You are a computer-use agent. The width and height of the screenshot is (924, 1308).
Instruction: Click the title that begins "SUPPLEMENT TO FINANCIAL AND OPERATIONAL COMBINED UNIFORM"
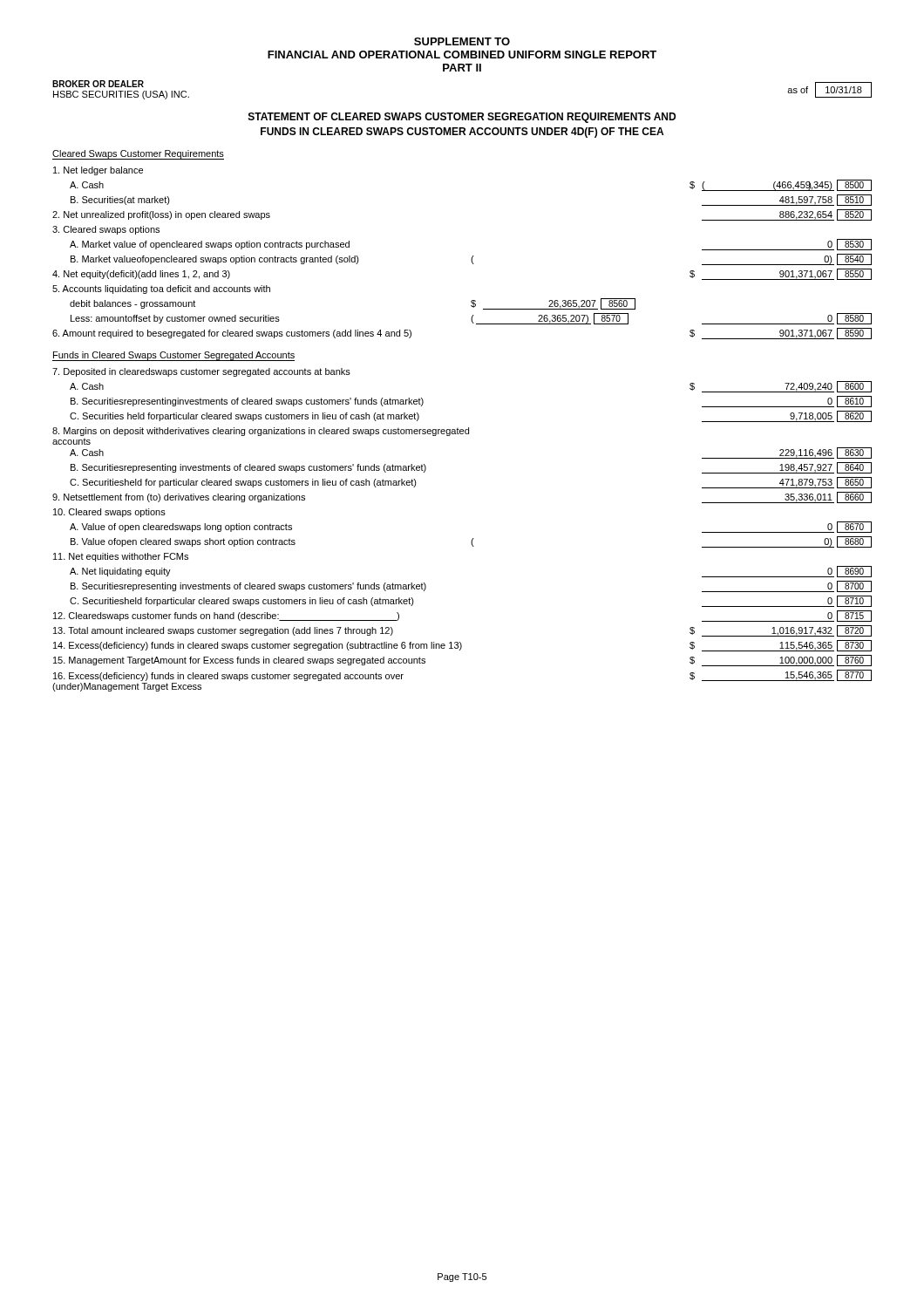(x=462, y=55)
